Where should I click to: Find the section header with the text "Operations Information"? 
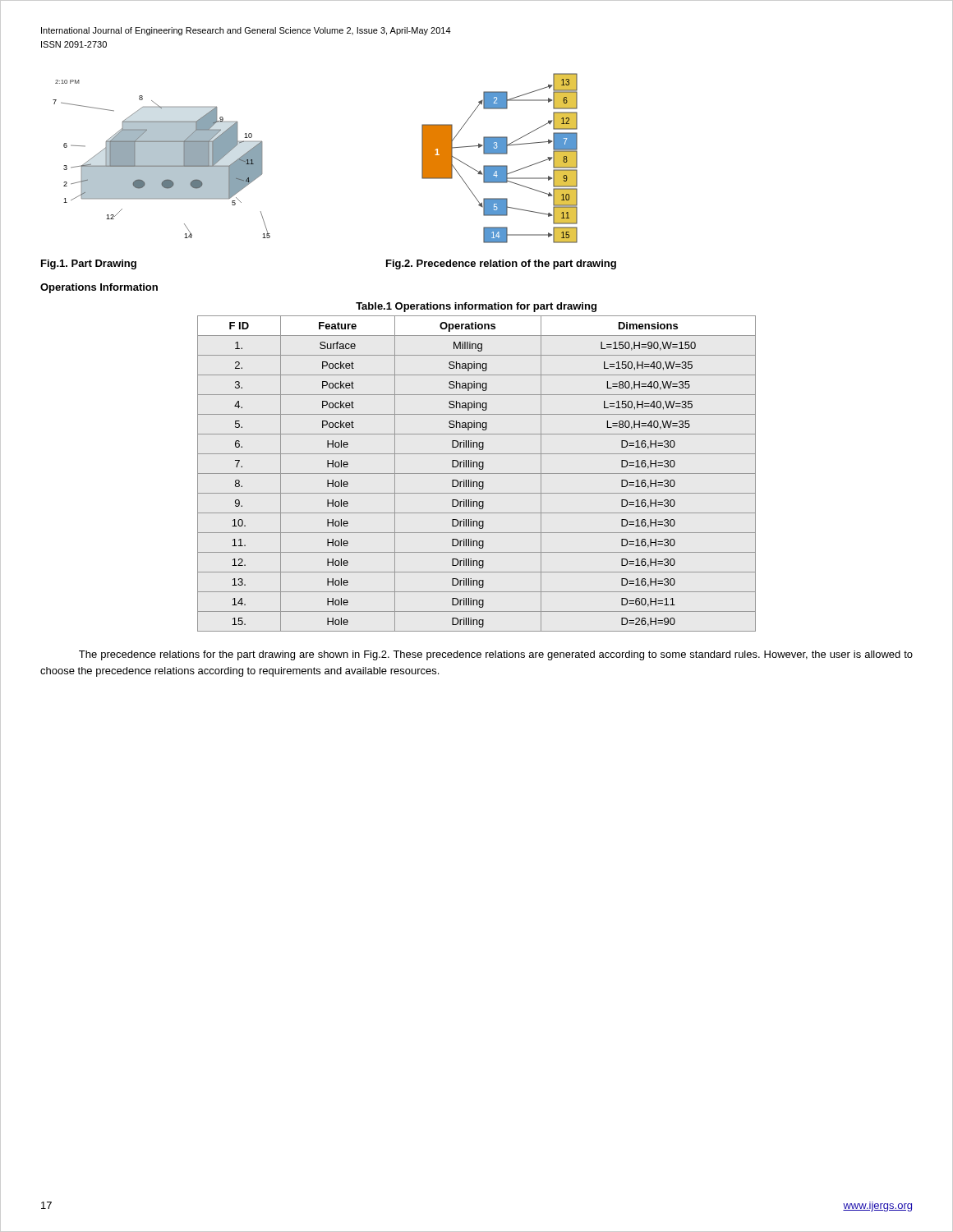[99, 287]
